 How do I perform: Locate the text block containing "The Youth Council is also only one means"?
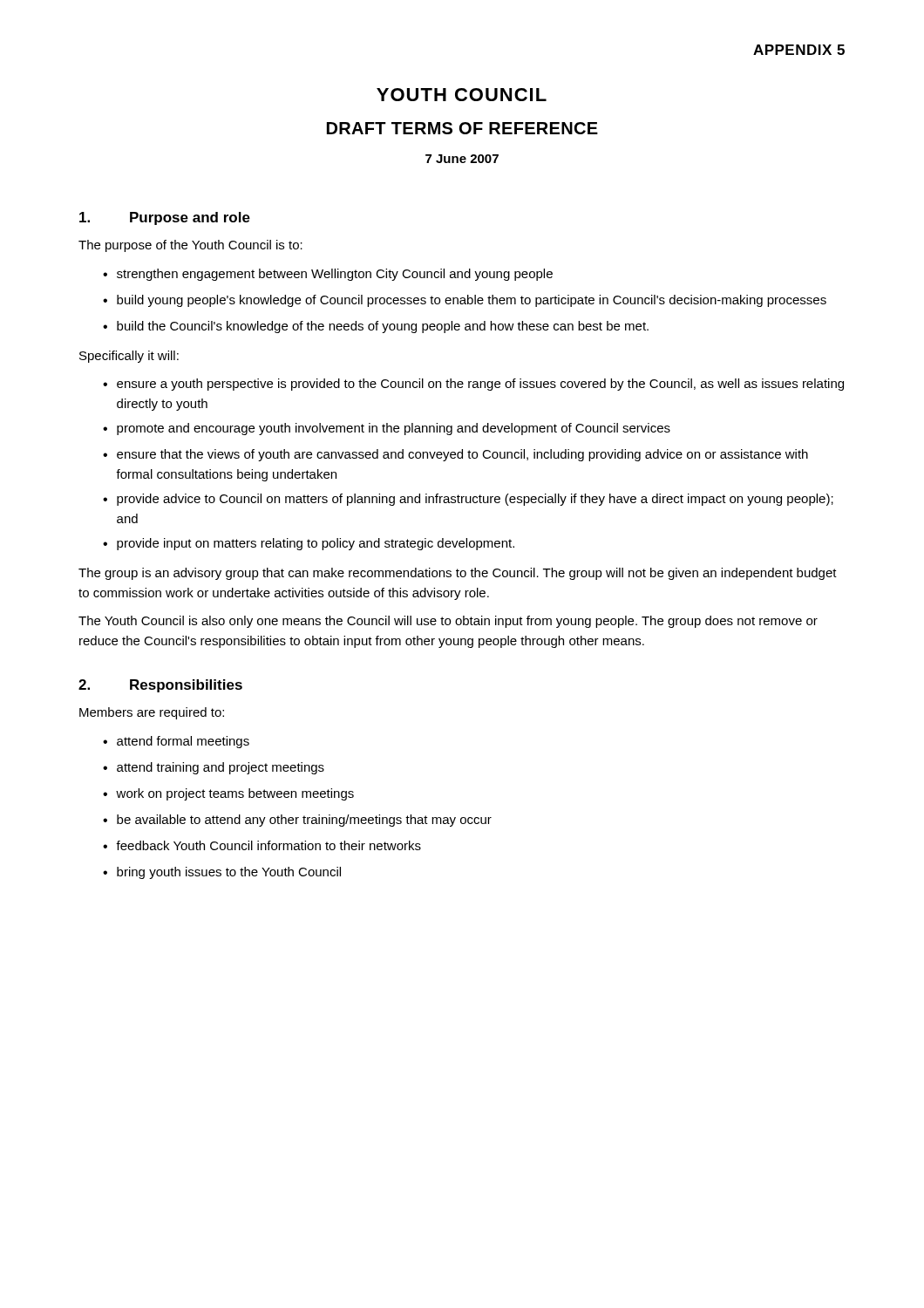tap(448, 630)
